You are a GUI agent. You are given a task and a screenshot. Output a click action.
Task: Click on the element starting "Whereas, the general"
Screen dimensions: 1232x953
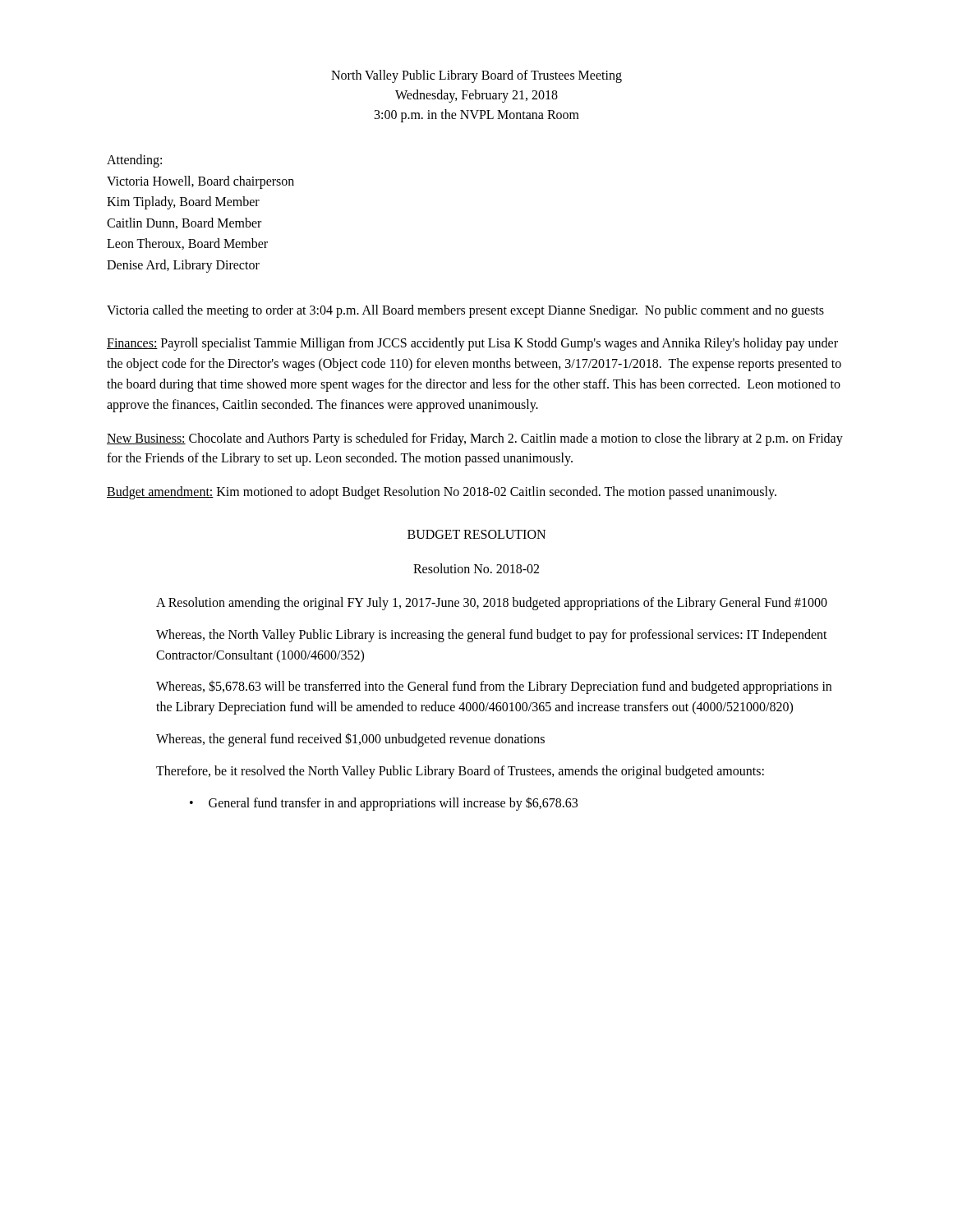click(x=351, y=739)
